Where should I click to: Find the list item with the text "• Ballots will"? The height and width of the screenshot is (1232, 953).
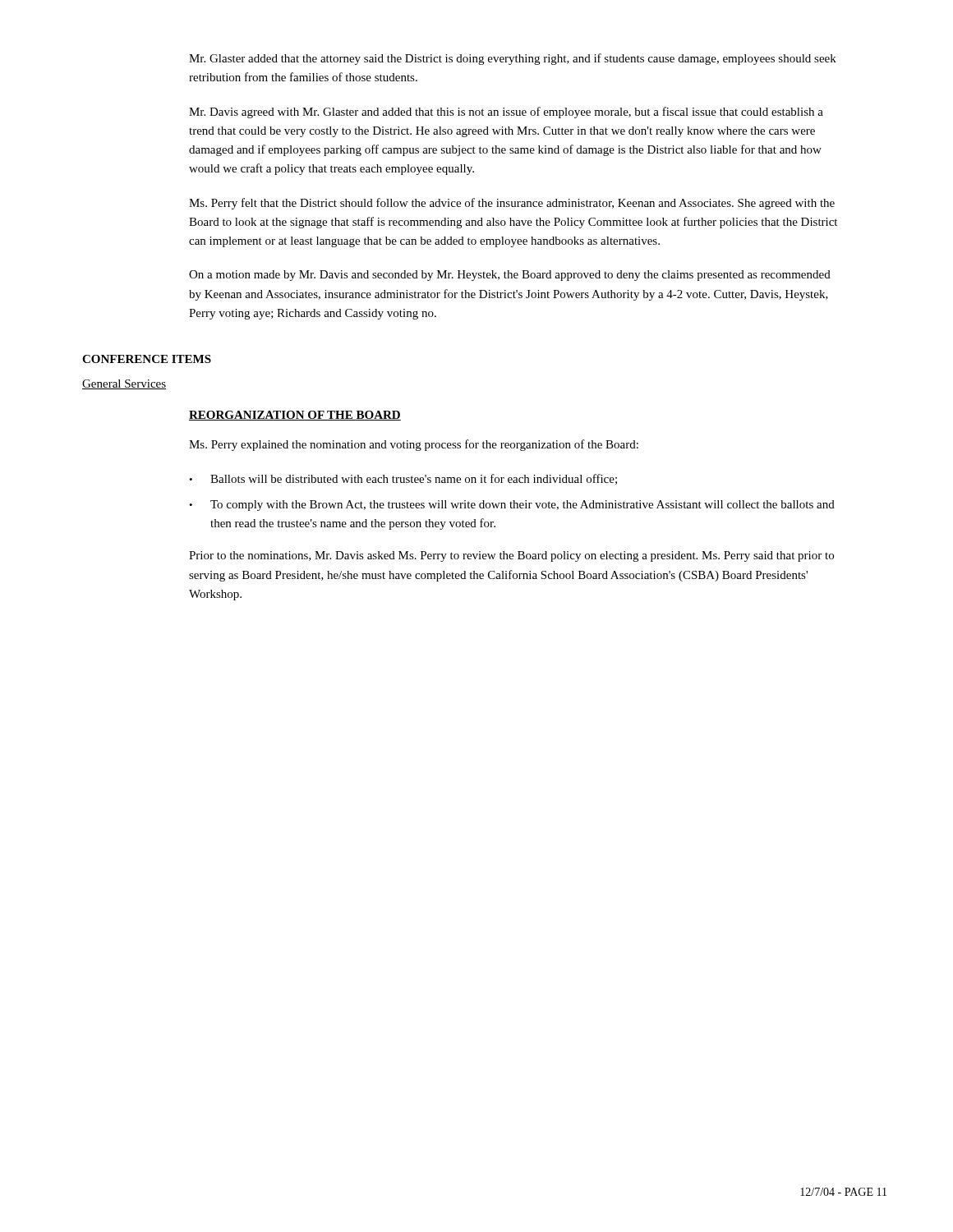(x=513, y=479)
